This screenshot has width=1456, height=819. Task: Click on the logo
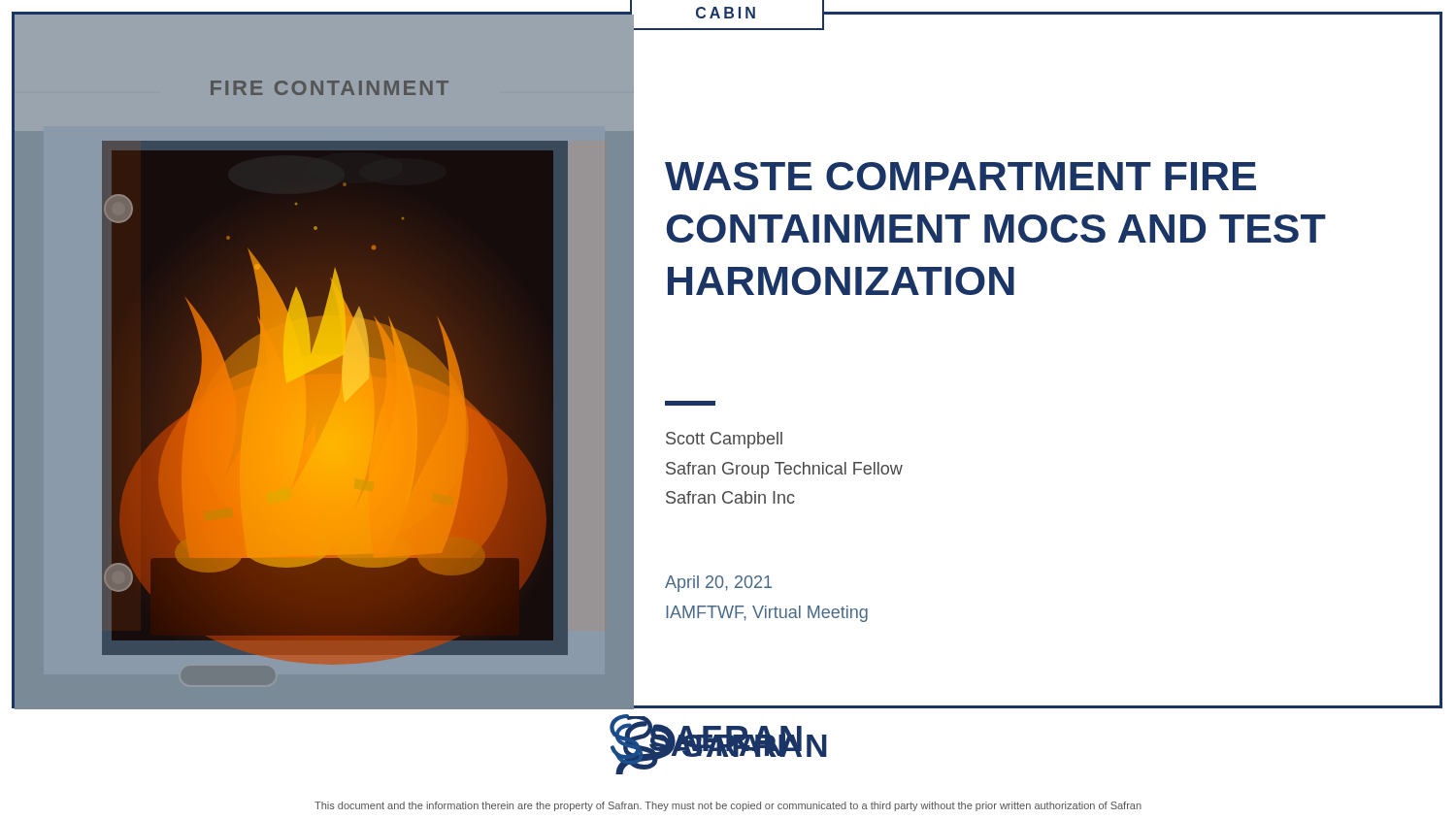point(728,742)
